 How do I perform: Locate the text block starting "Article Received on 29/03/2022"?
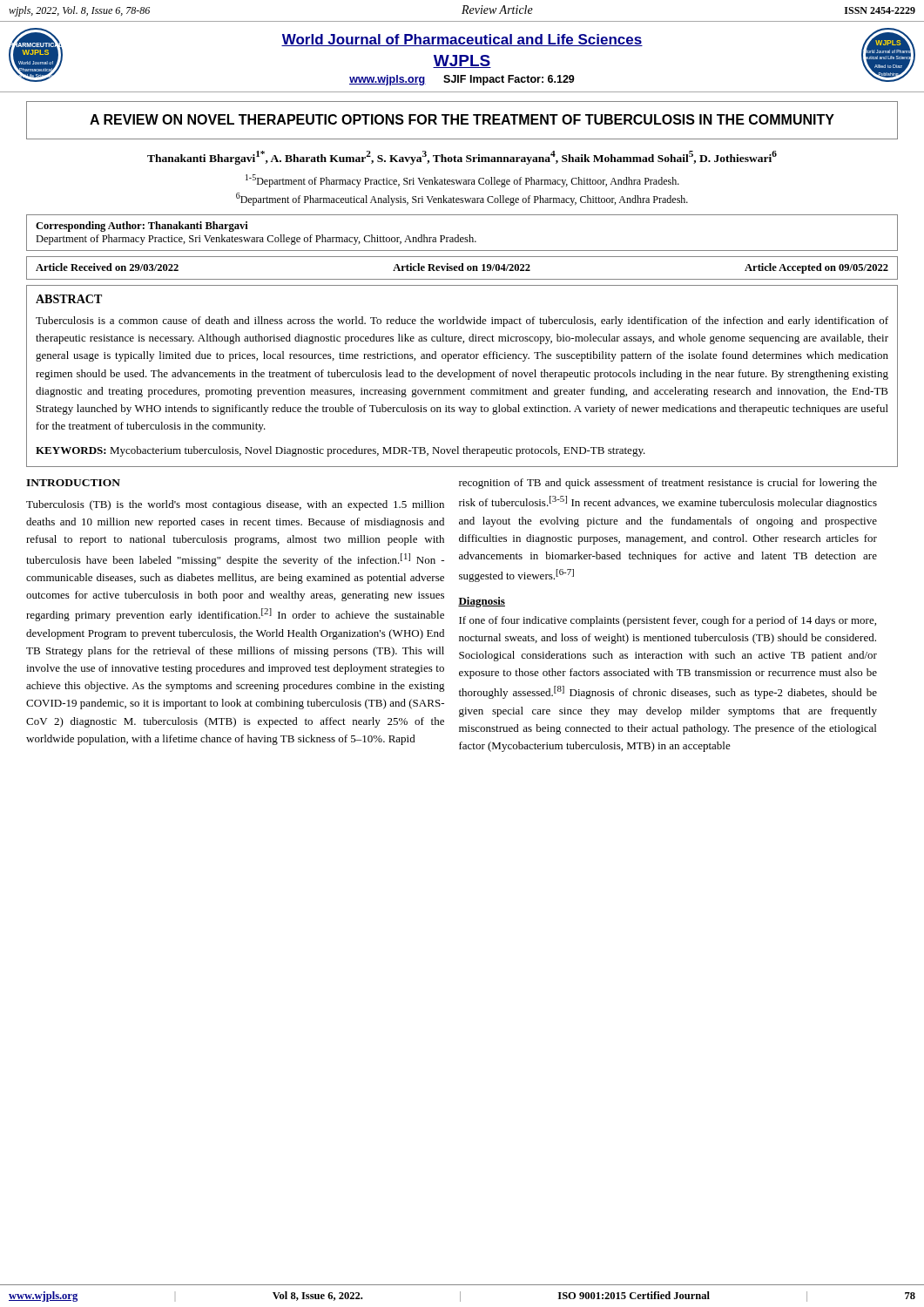tap(462, 268)
